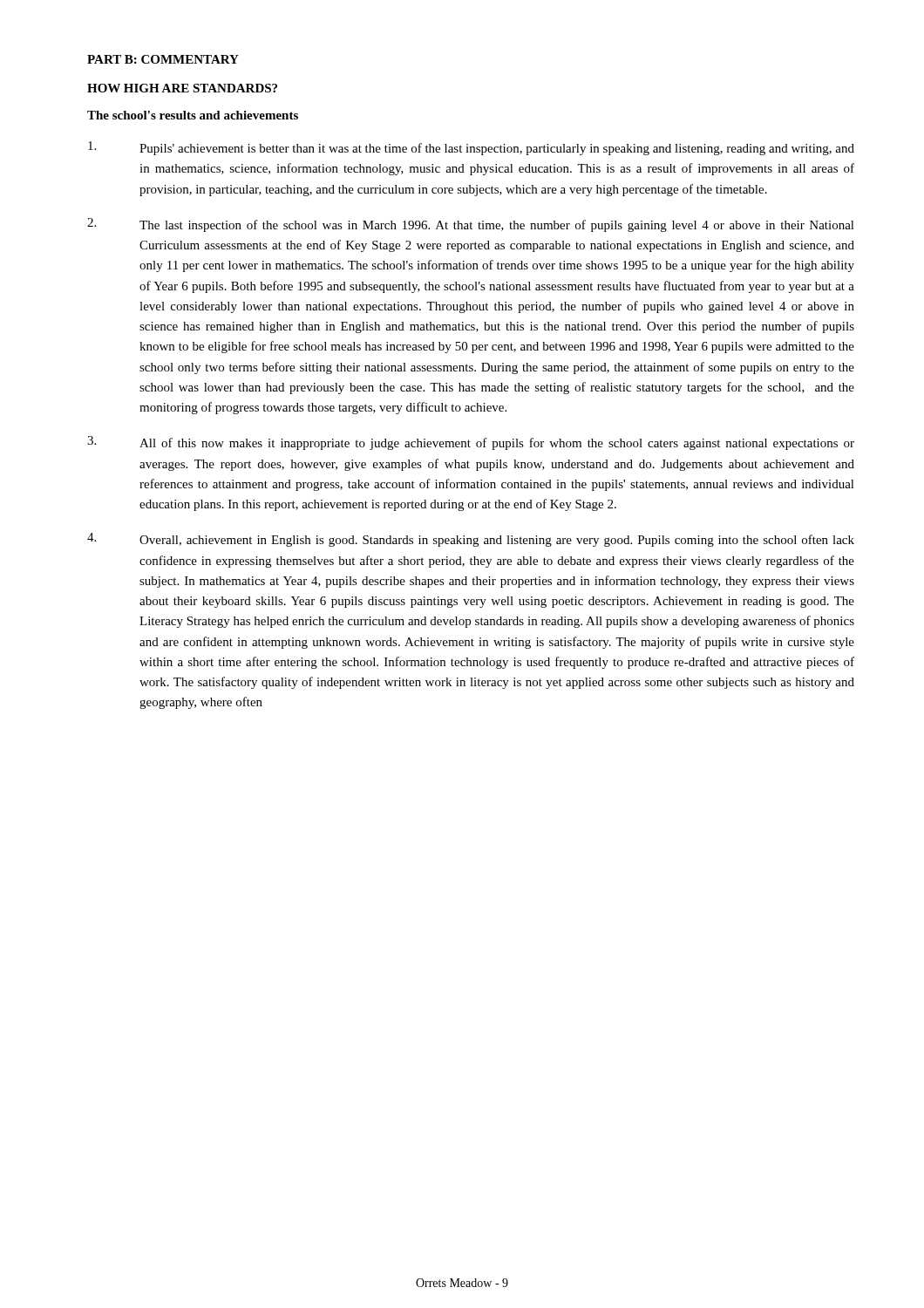
Task: Navigate to the passage starting "PART B: COMMENTARY"
Action: pos(163,59)
